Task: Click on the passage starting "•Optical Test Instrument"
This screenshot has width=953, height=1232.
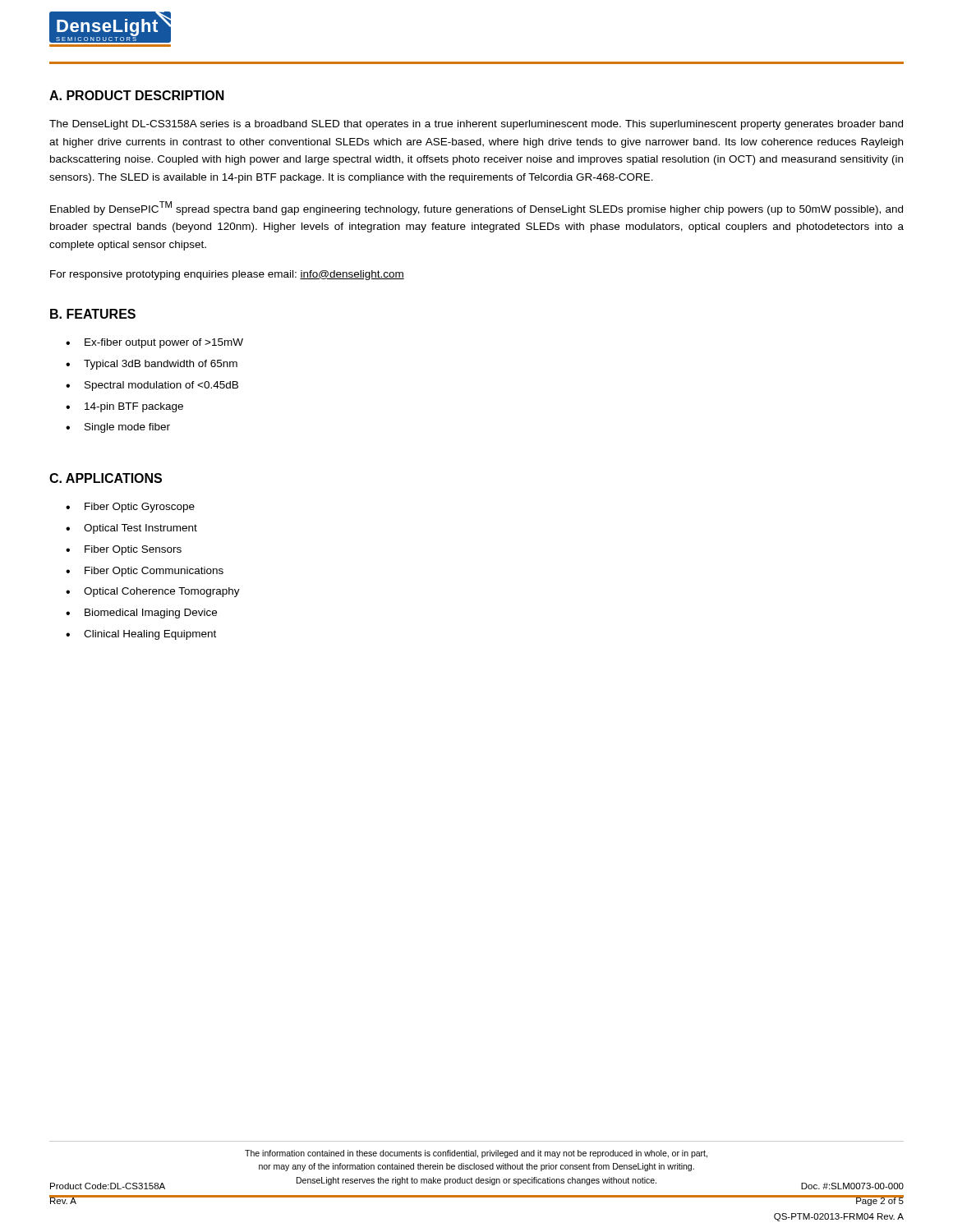Action: tap(131, 529)
